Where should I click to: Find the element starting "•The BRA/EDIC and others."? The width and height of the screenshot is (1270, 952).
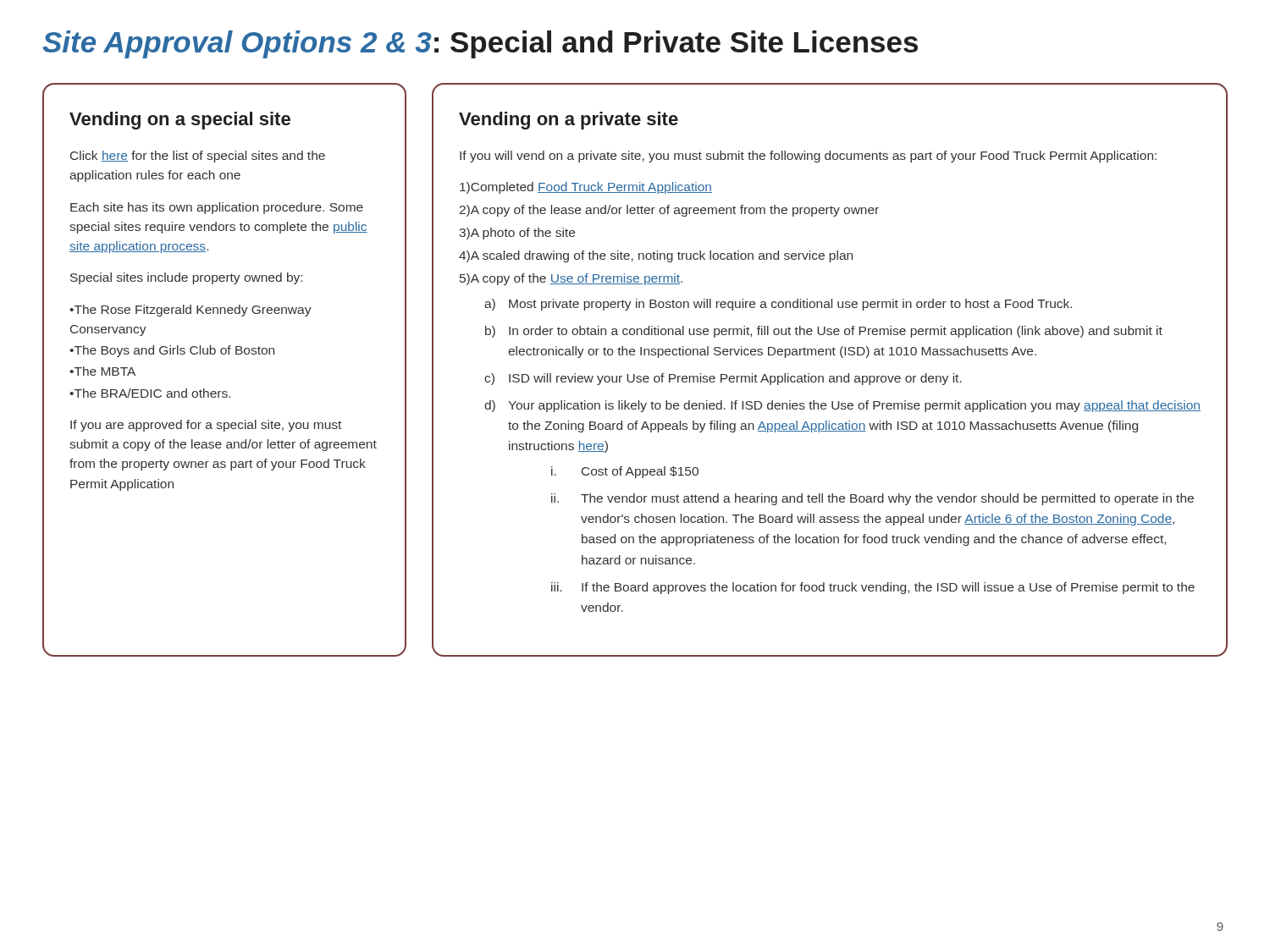tap(150, 393)
